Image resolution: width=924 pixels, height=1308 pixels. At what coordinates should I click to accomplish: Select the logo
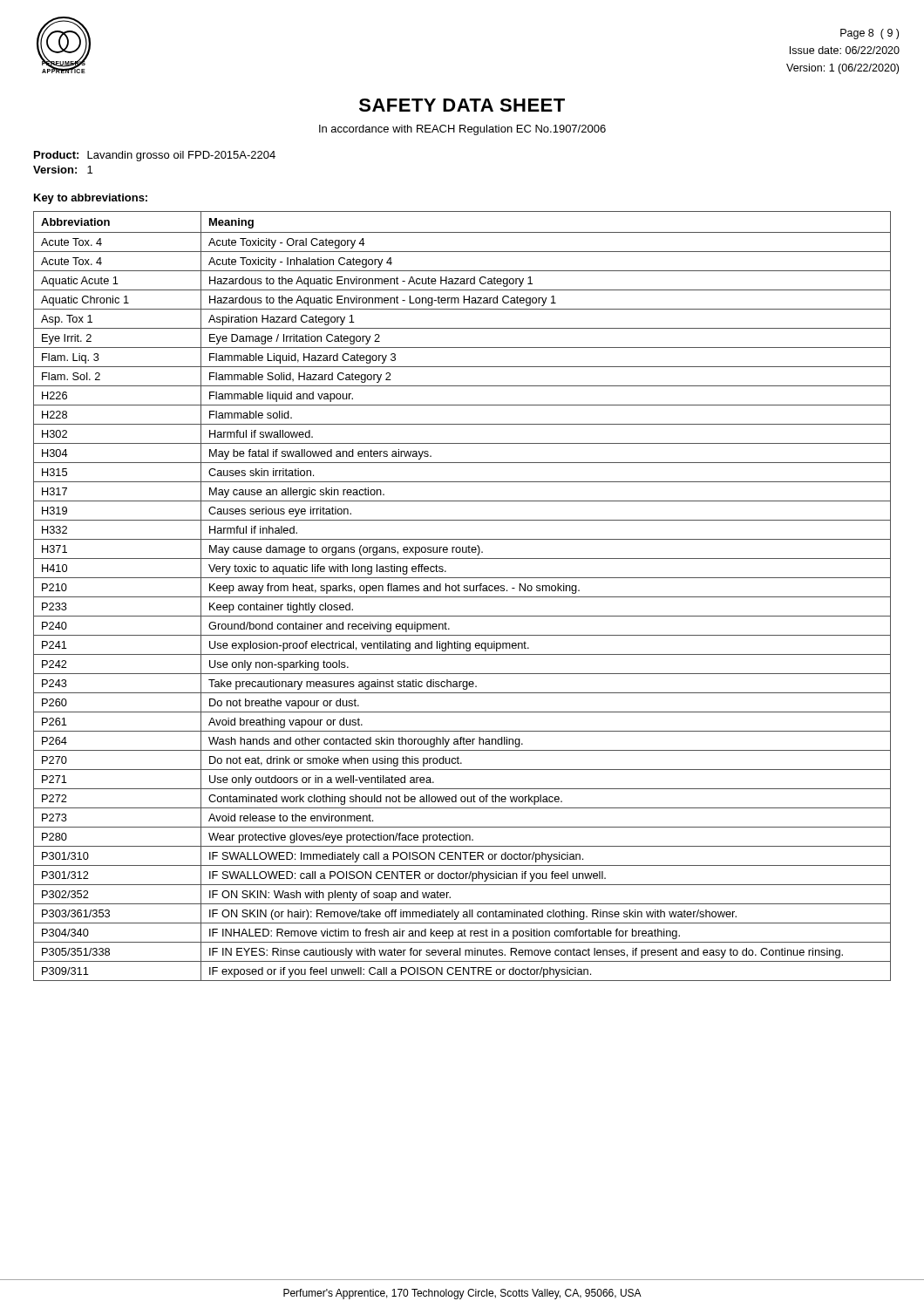click(x=64, y=50)
